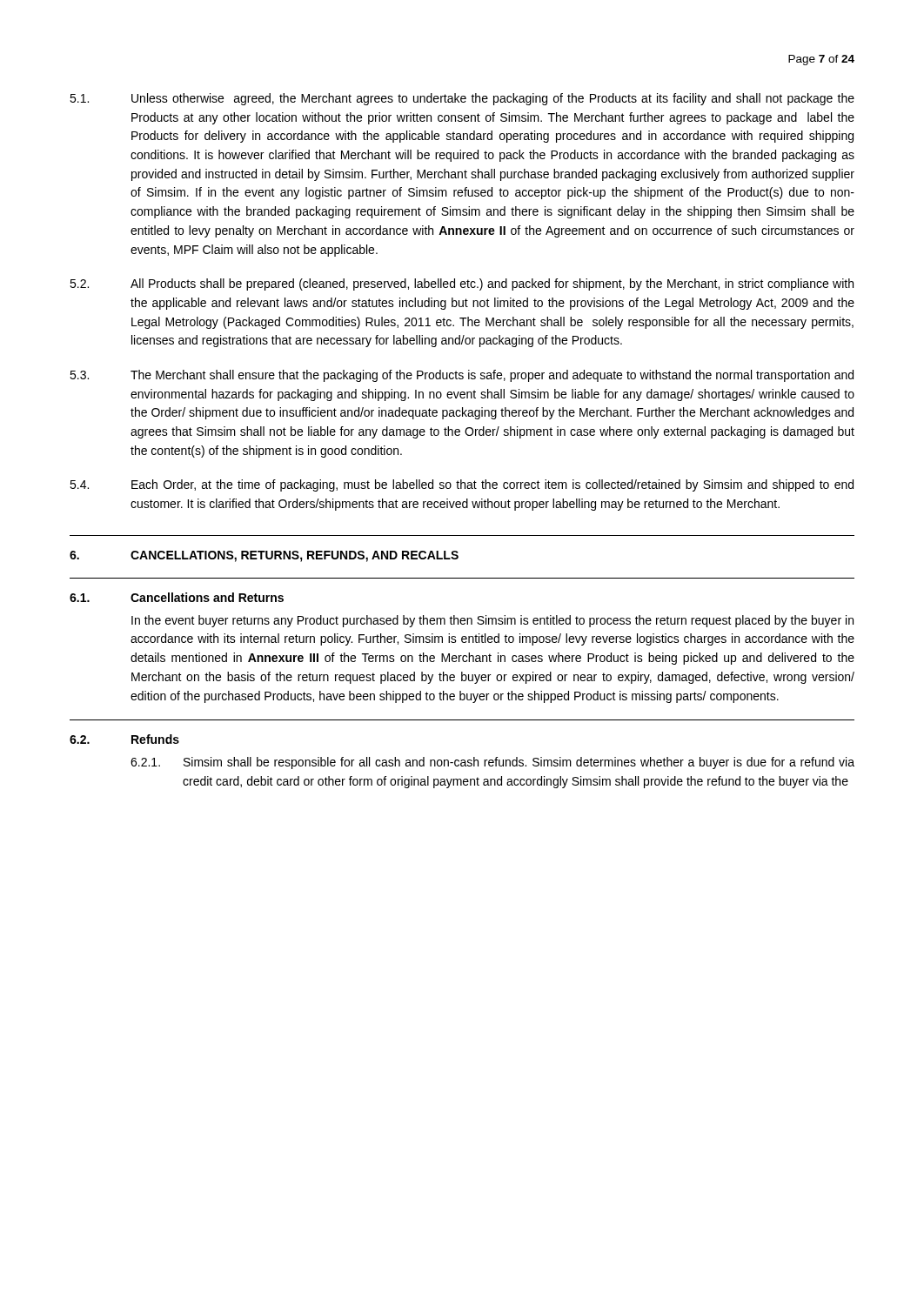The width and height of the screenshot is (924, 1305).
Task: Find the section header that reads "6. CANCELLATIONS, RETURNS, REFUNDS, AND RECALLS"
Action: point(264,555)
